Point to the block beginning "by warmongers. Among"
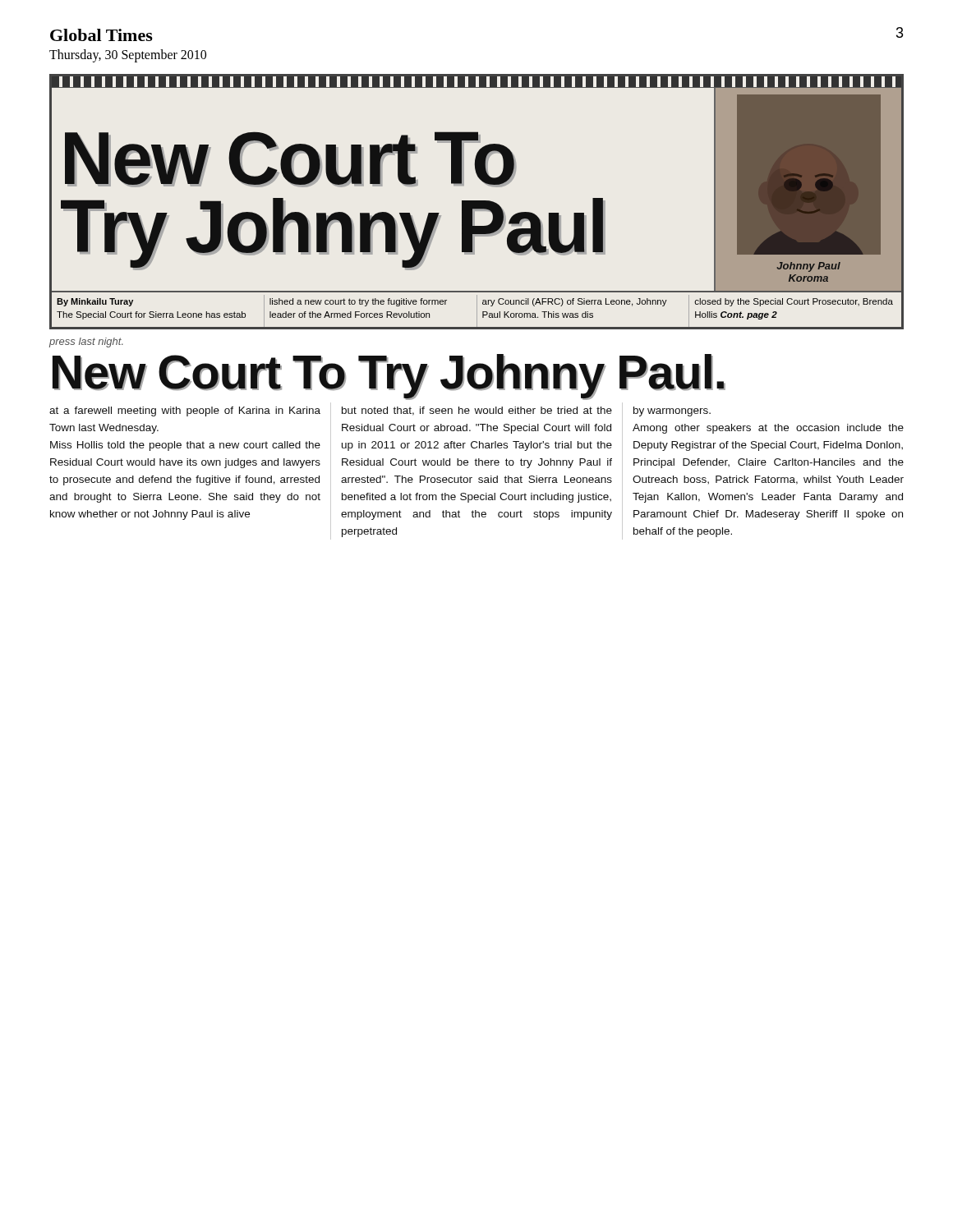This screenshot has width=953, height=1232. 768,471
